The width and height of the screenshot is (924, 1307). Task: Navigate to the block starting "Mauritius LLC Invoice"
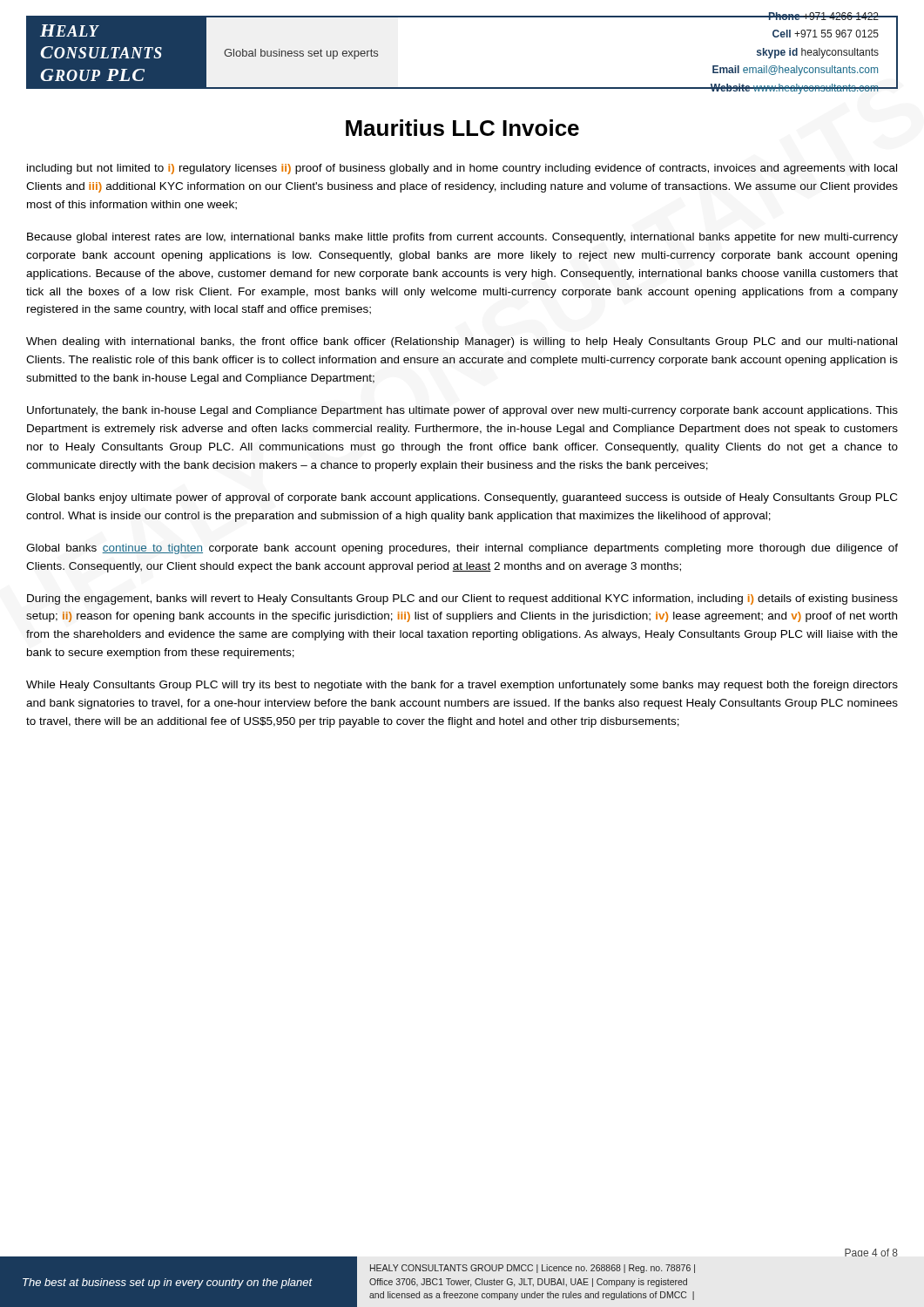[x=462, y=129]
